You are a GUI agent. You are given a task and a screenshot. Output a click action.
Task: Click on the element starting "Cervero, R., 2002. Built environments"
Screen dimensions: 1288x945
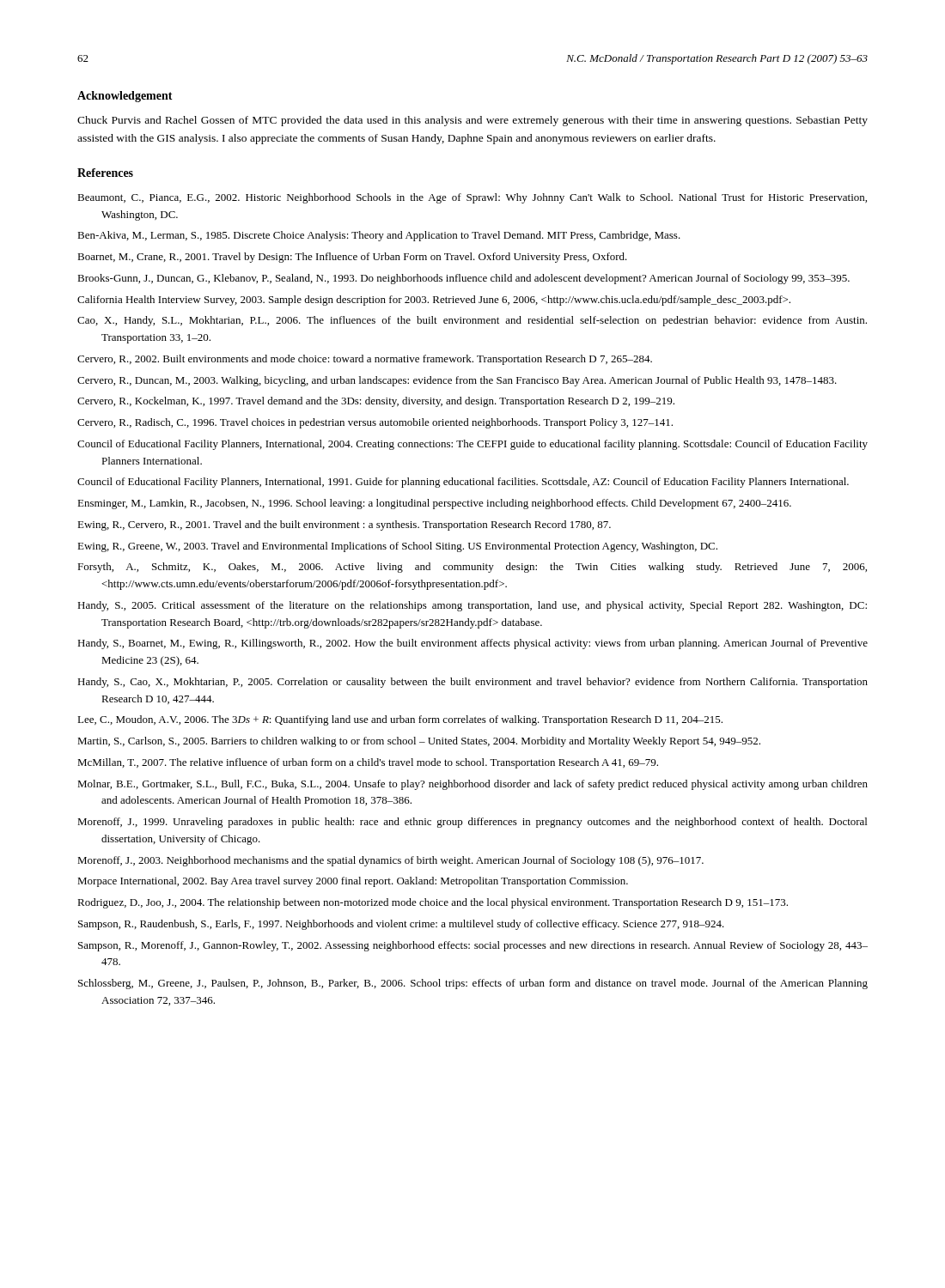tap(365, 358)
